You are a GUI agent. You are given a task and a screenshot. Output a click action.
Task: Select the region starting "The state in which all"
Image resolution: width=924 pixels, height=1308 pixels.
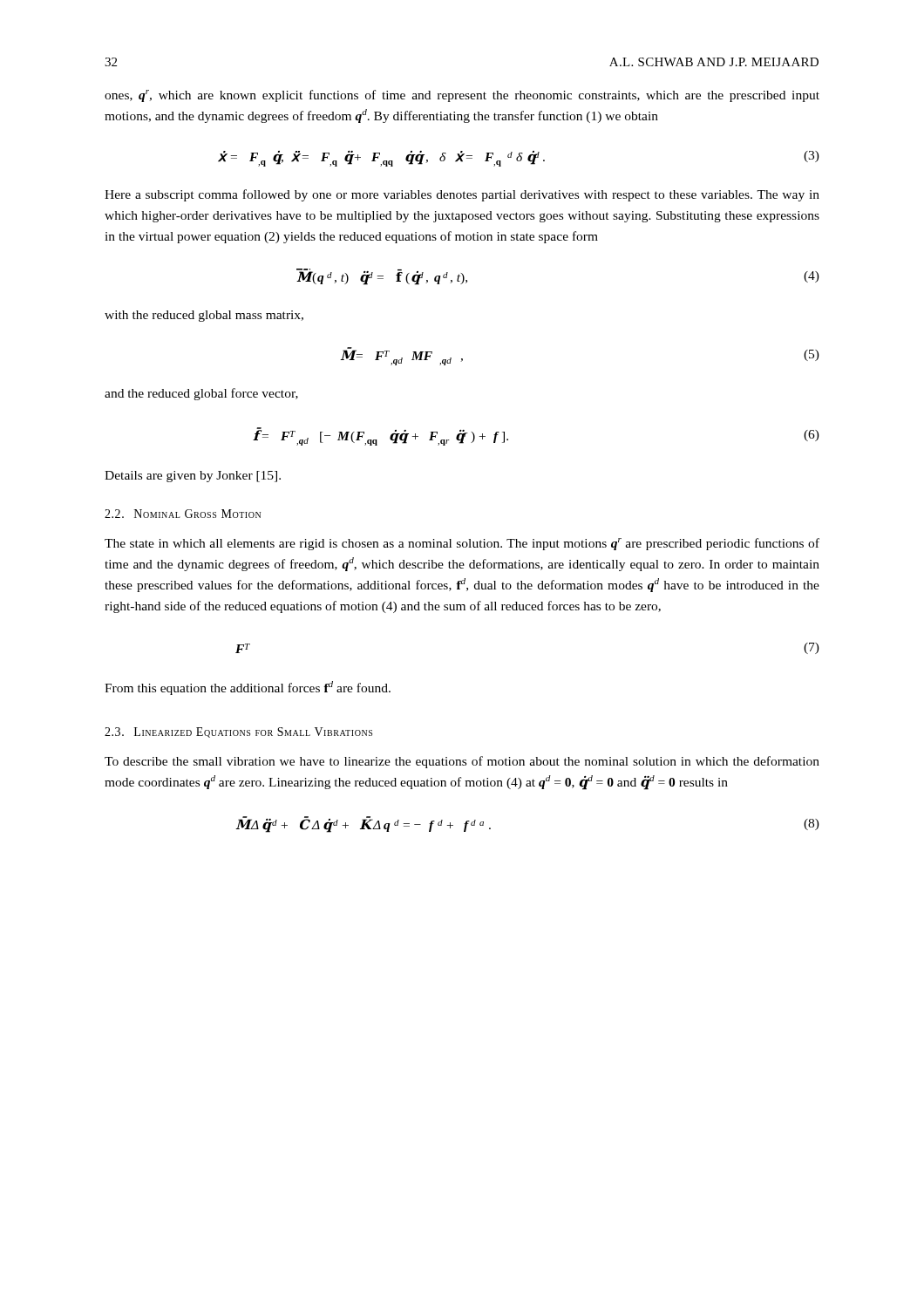click(x=462, y=575)
